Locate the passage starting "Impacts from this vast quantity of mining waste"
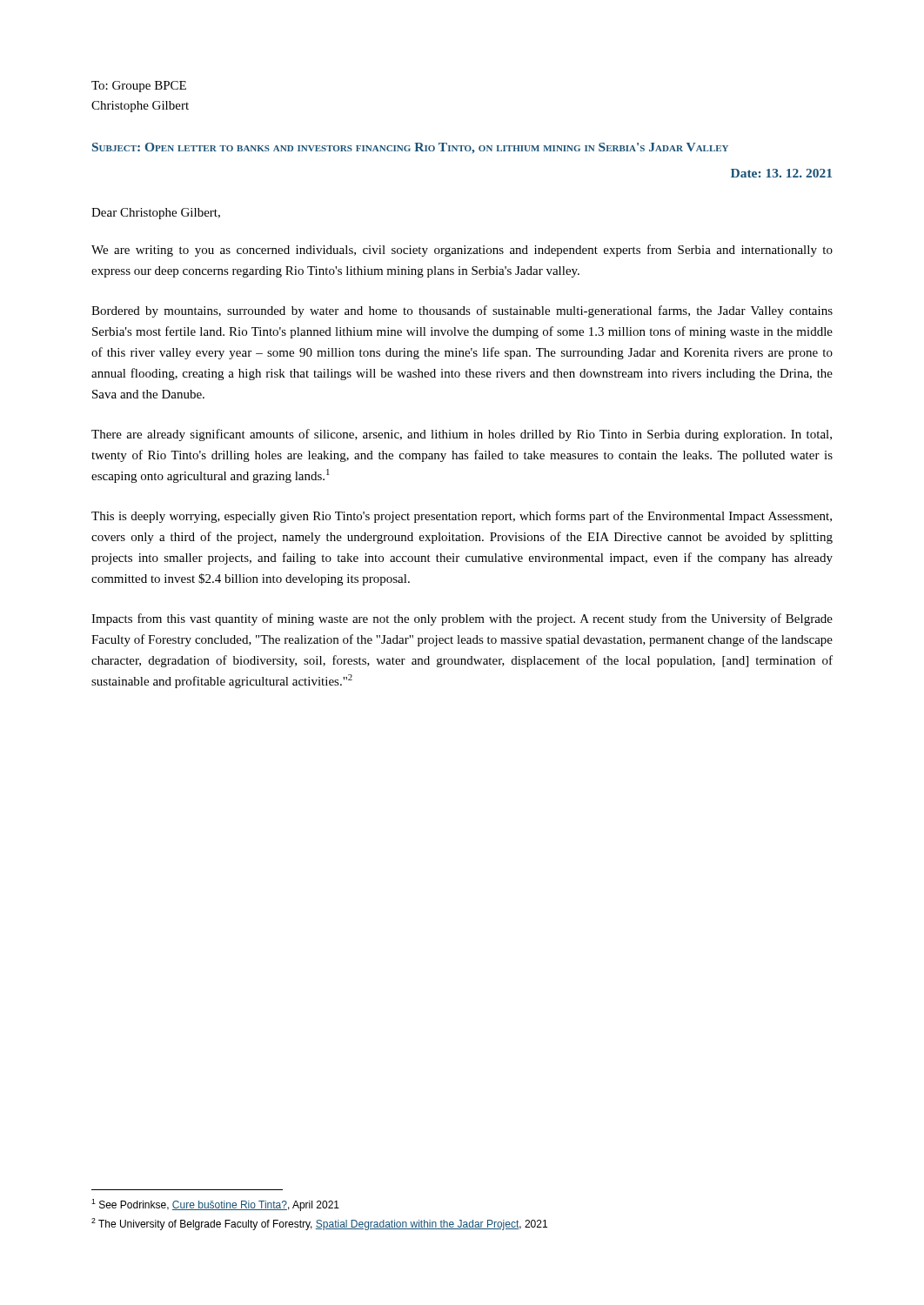The height and width of the screenshot is (1305, 924). (462, 650)
